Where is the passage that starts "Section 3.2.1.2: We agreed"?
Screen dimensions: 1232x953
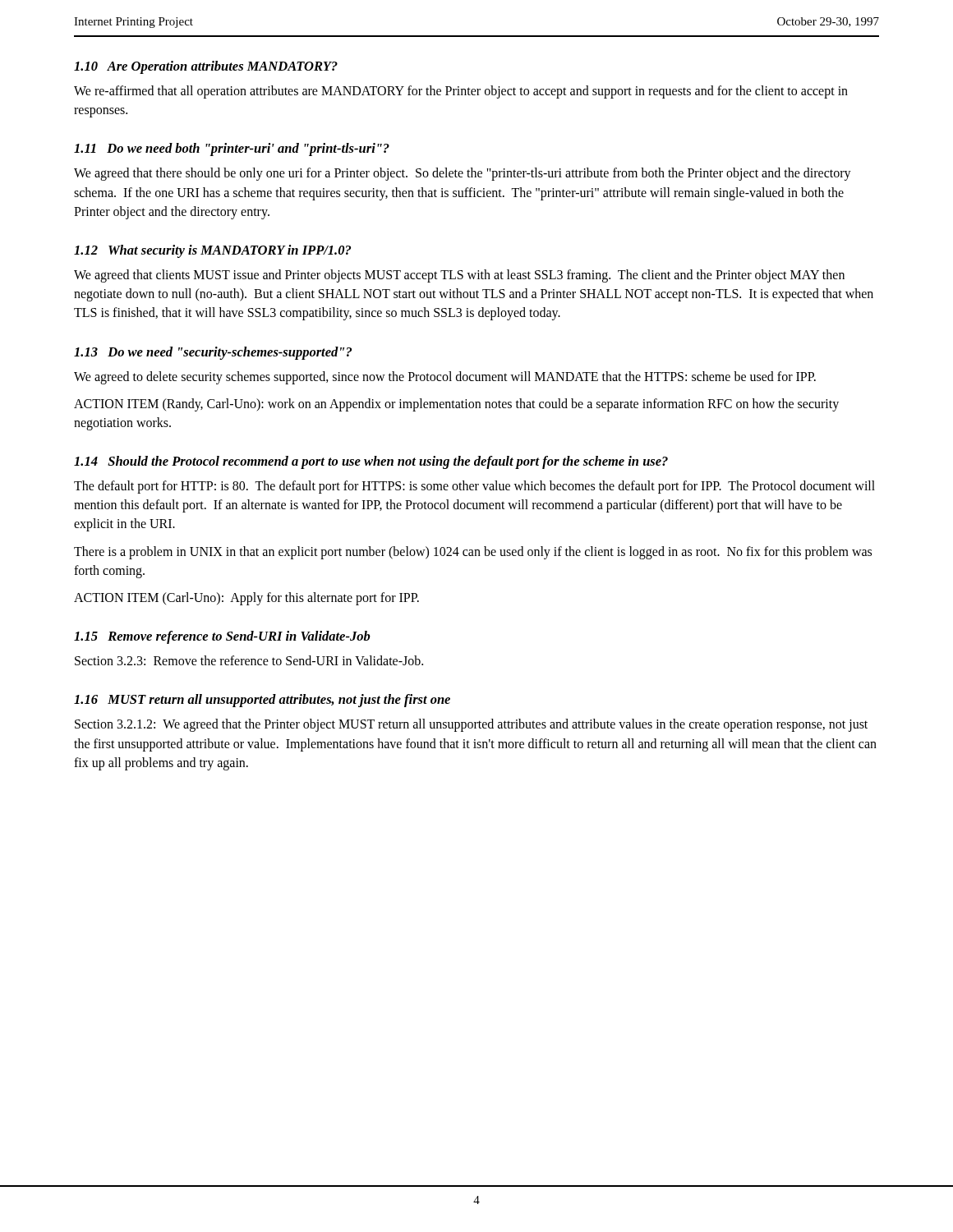point(475,743)
